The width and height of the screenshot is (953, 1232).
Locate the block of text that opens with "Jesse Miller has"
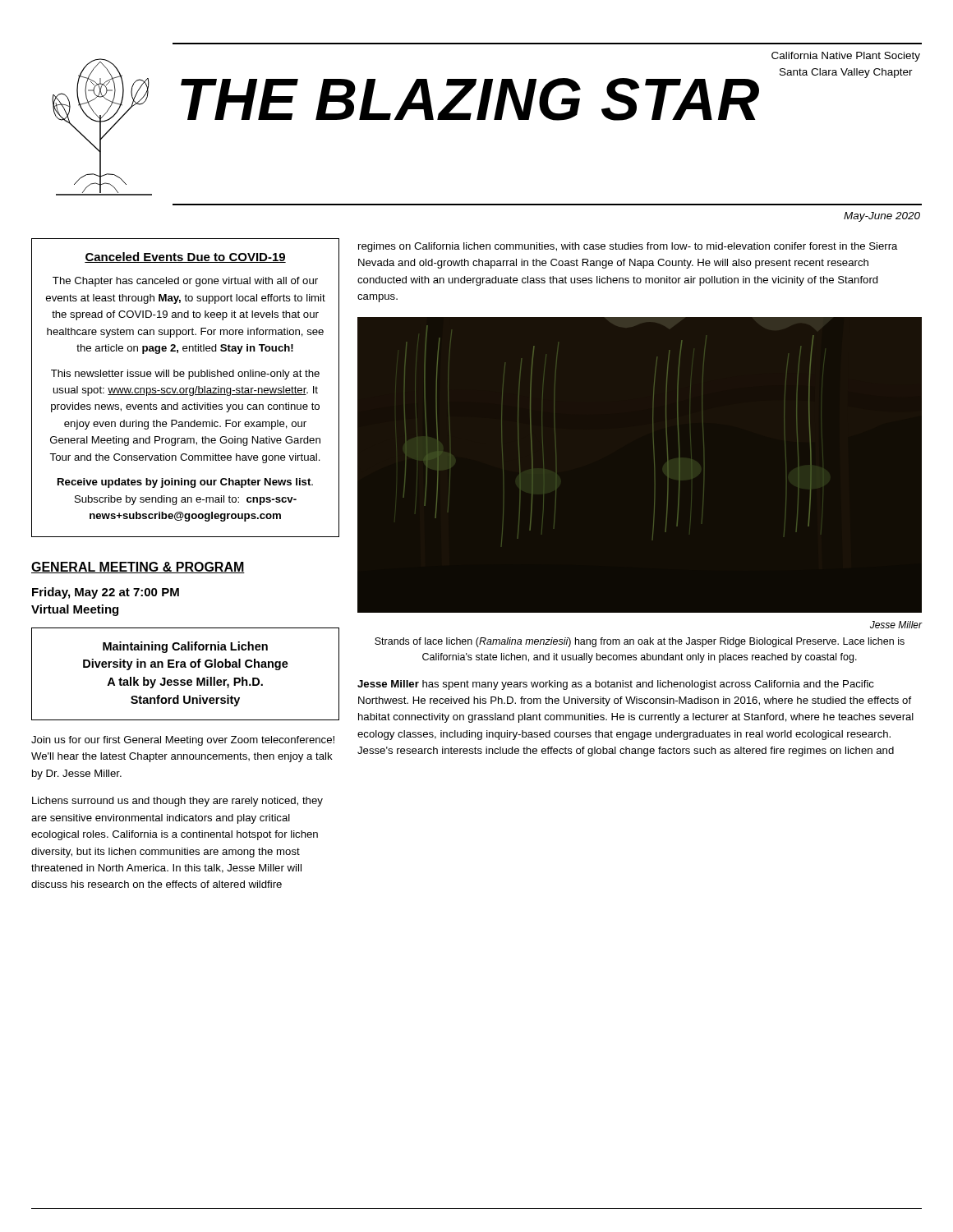[640, 718]
